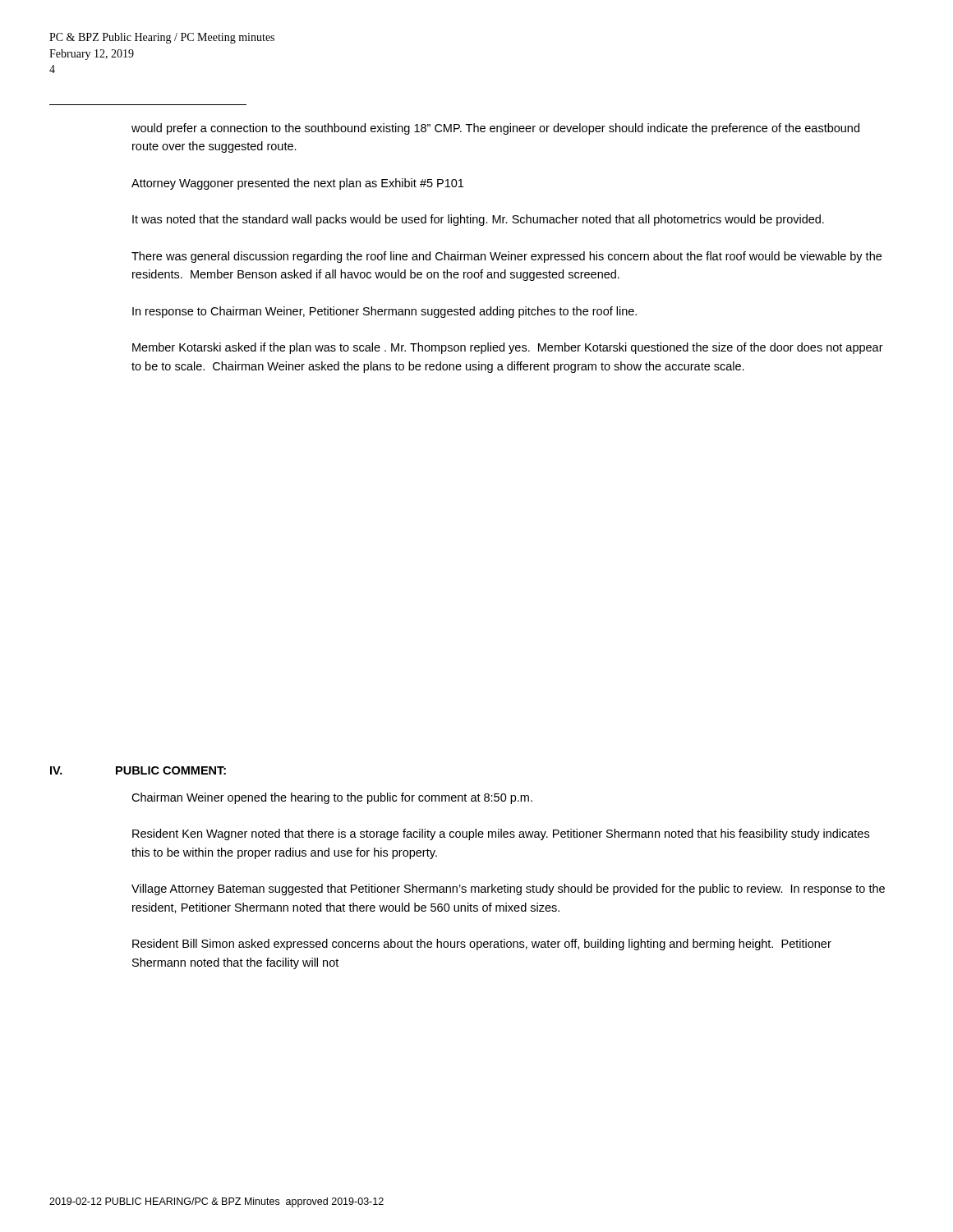Locate the text block that reads "would prefer a connection to the southbound"
This screenshot has width=953, height=1232.
click(x=496, y=137)
